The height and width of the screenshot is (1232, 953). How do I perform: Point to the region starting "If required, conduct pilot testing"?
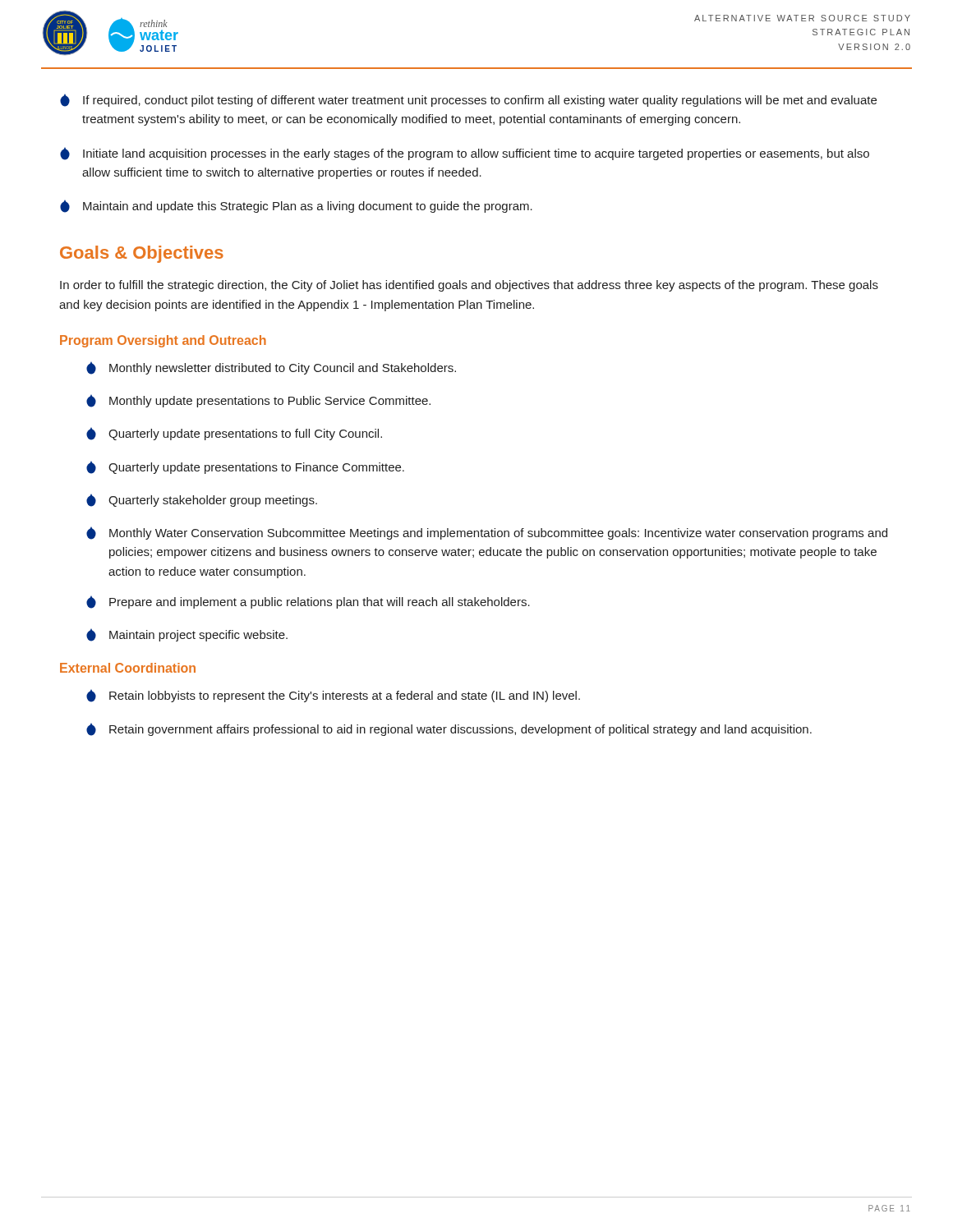pos(476,109)
